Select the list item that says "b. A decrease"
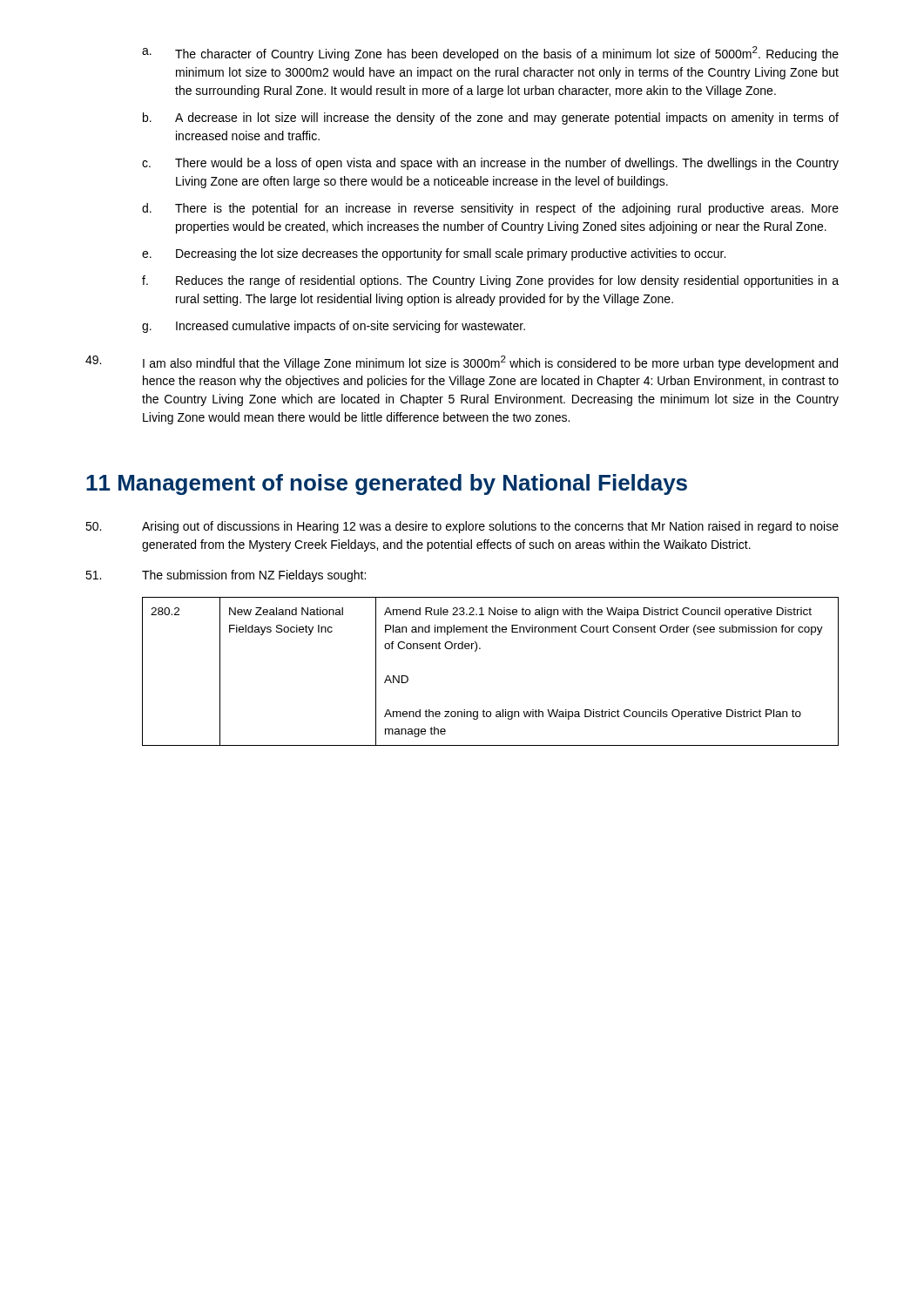 (x=490, y=127)
